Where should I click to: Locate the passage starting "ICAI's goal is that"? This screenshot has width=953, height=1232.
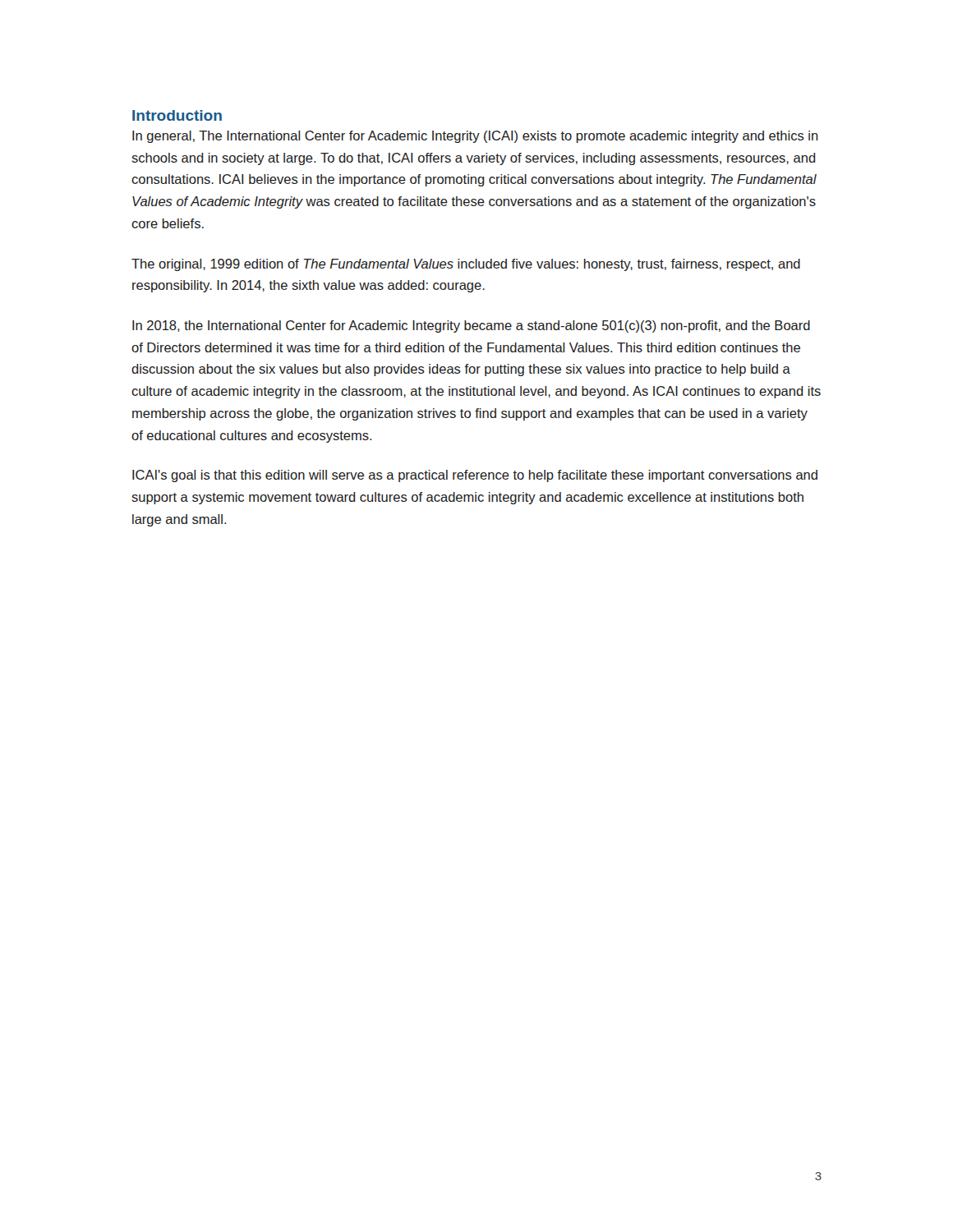pos(475,497)
